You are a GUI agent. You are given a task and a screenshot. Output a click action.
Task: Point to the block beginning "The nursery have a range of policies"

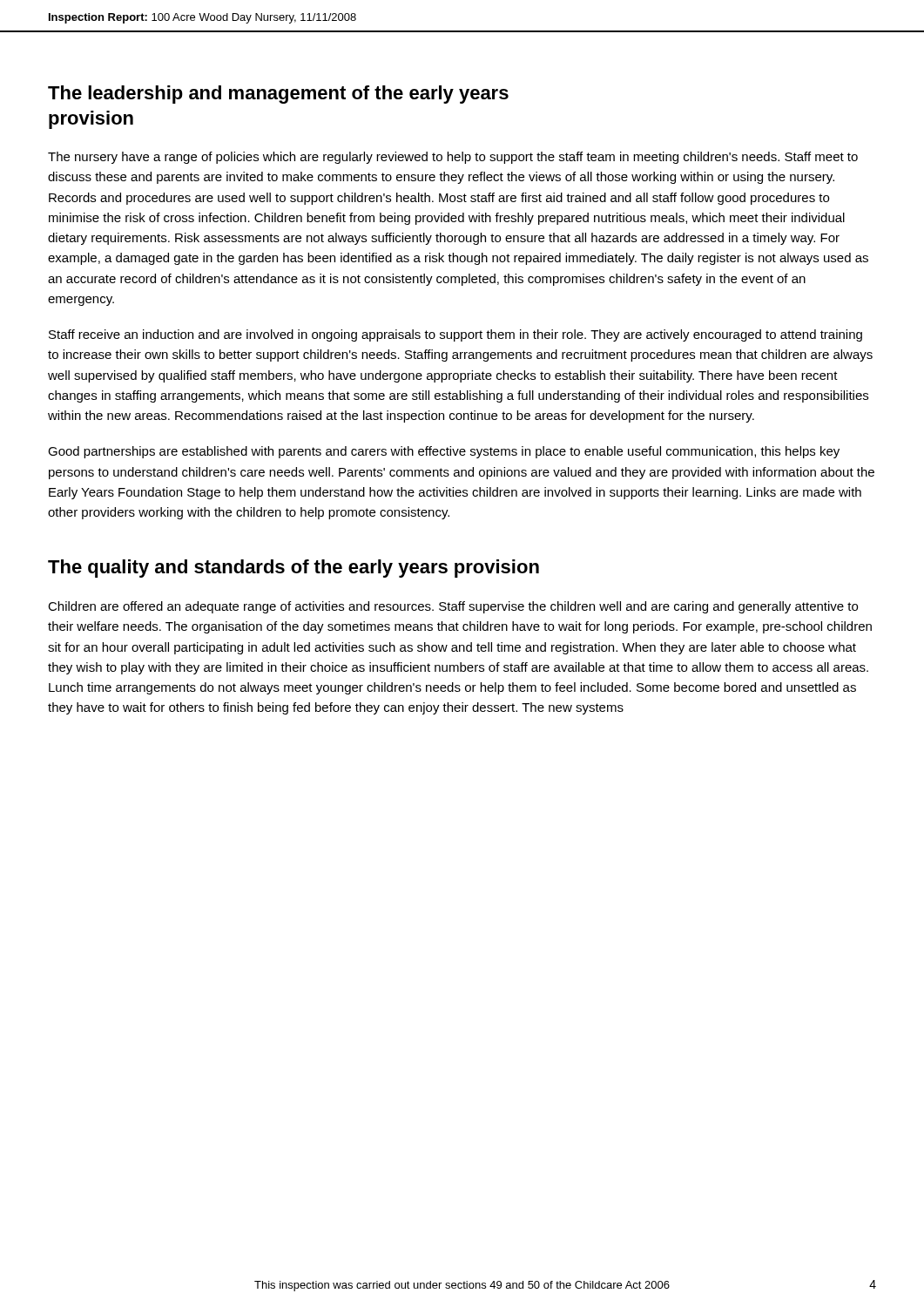coord(462,228)
